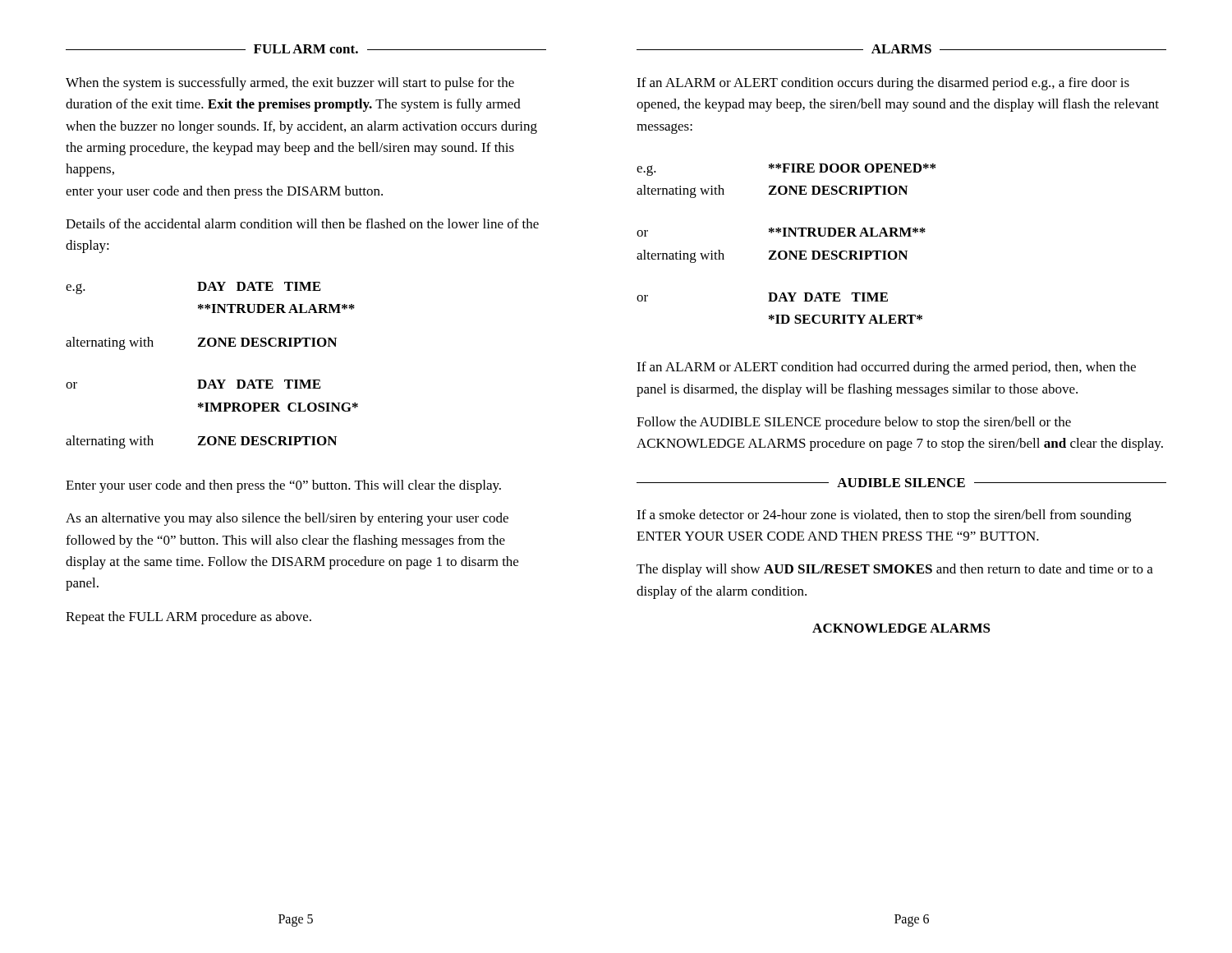
Task: Find the text block containing "If a smoke detector"
Action: point(884,525)
